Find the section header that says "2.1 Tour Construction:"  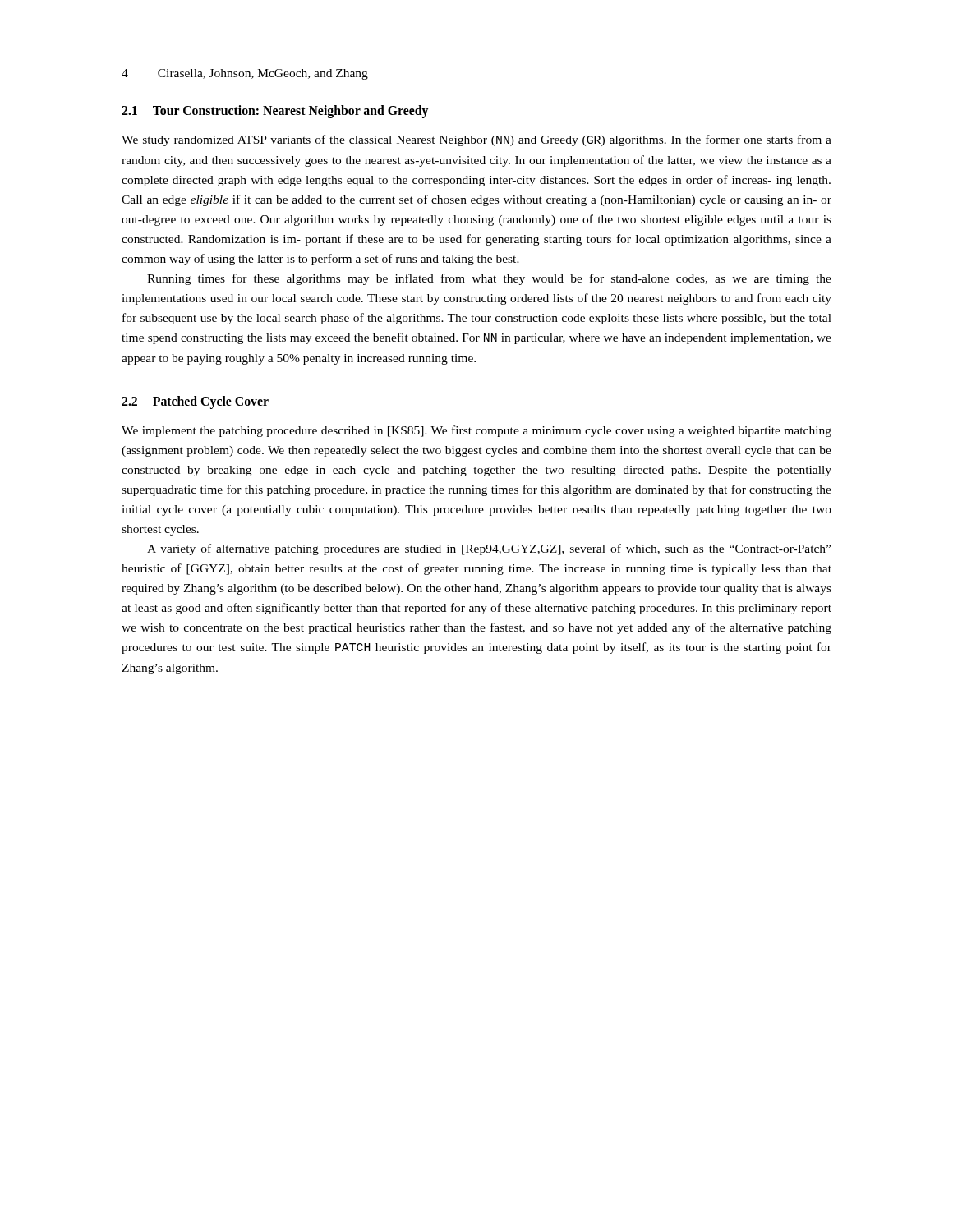[275, 111]
